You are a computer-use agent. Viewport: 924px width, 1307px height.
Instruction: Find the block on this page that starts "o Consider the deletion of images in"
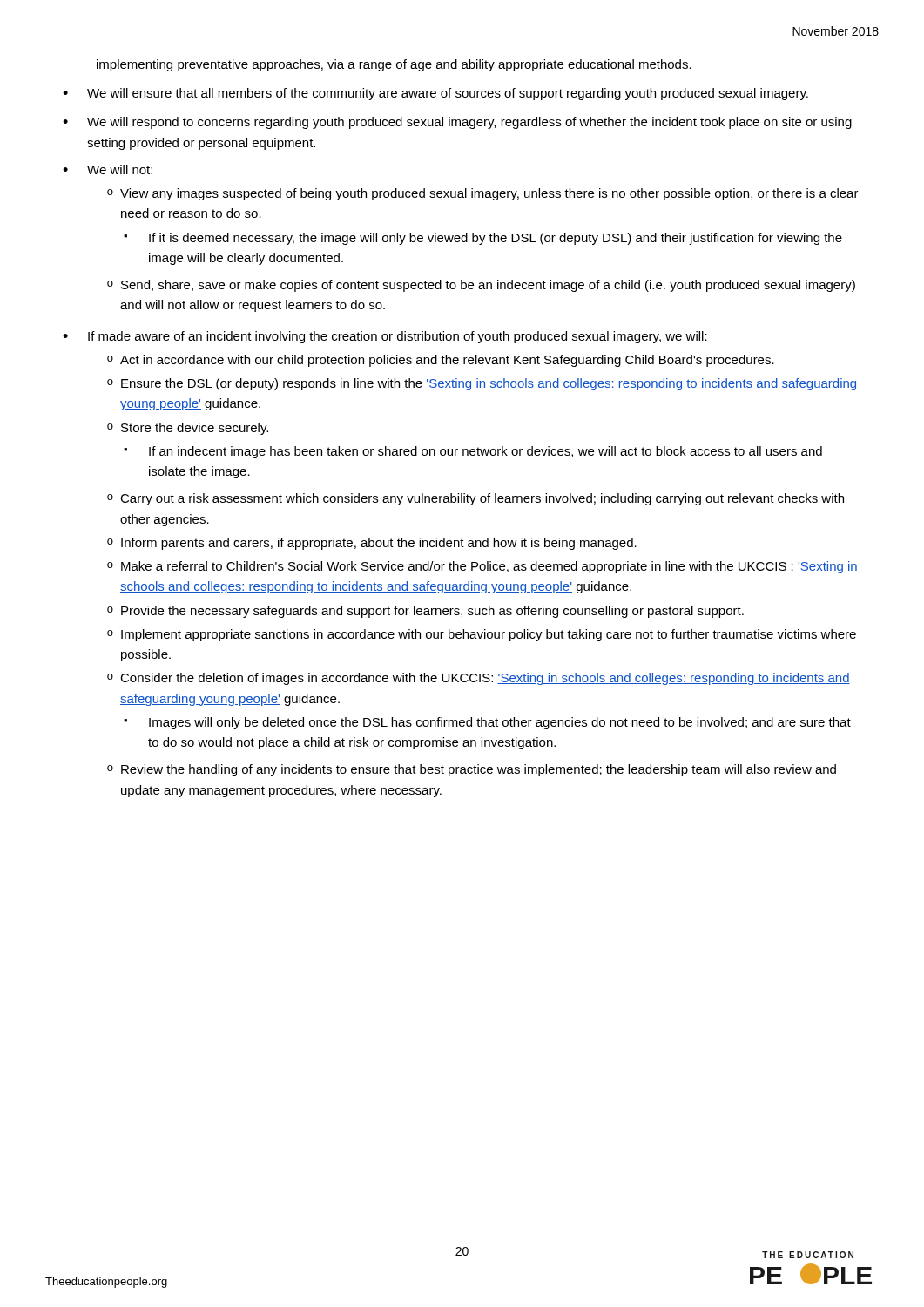[x=474, y=712]
